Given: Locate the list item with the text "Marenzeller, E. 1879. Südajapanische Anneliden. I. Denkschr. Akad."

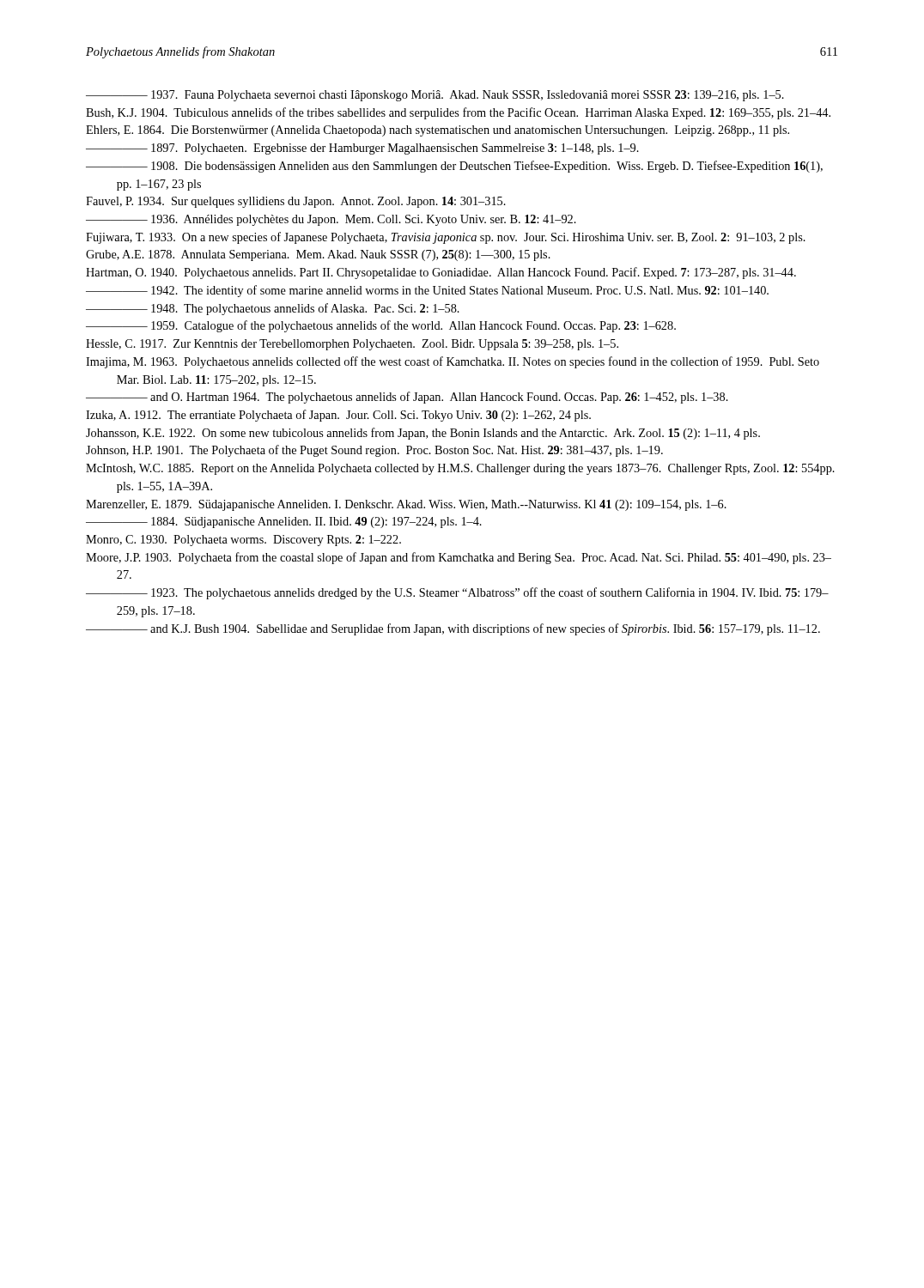Looking at the screenshot, I should 406,504.
